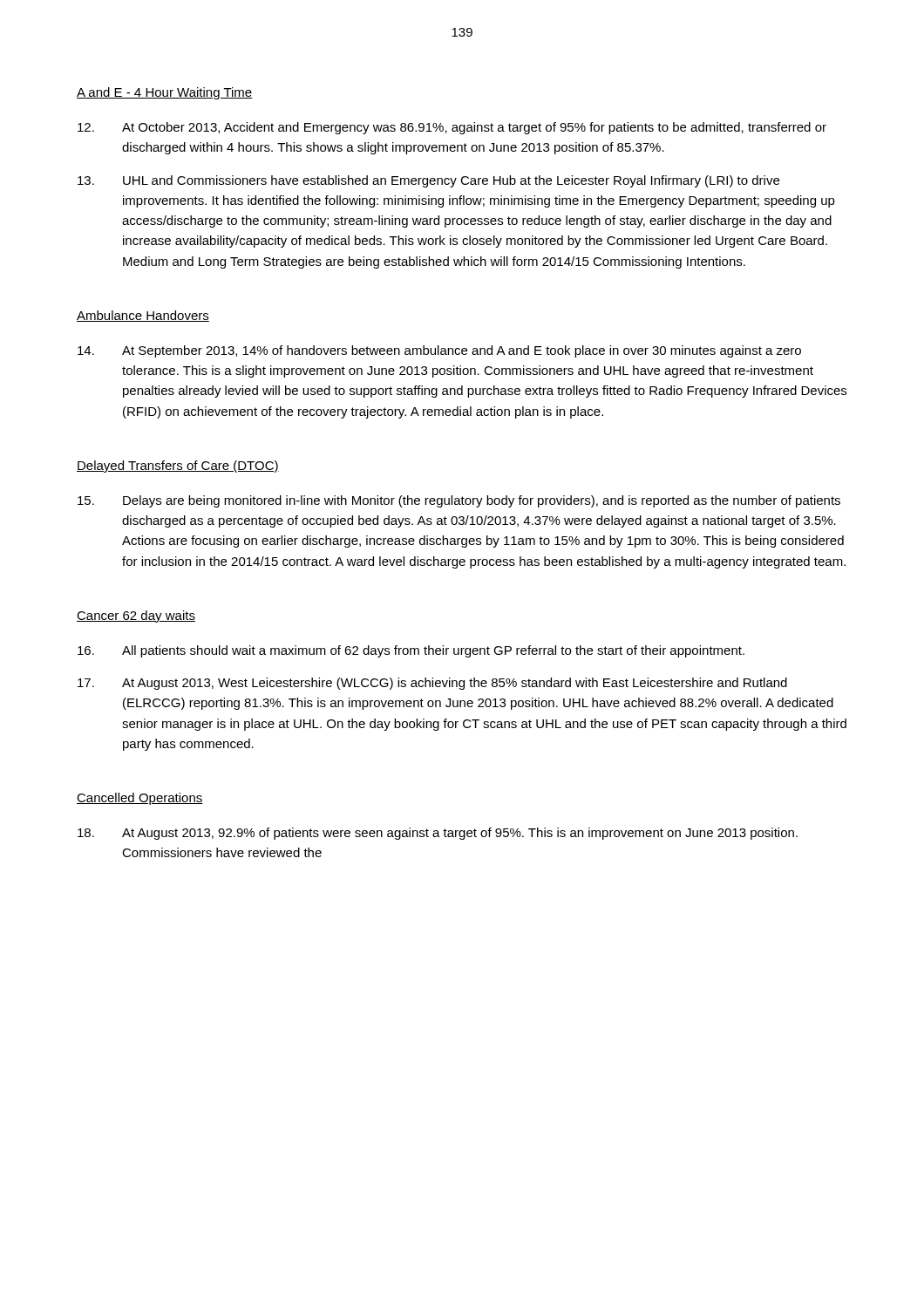Image resolution: width=924 pixels, height=1308 pixels.
Task: Select the list item that says "14. At September"
Action: pos(462,380)
